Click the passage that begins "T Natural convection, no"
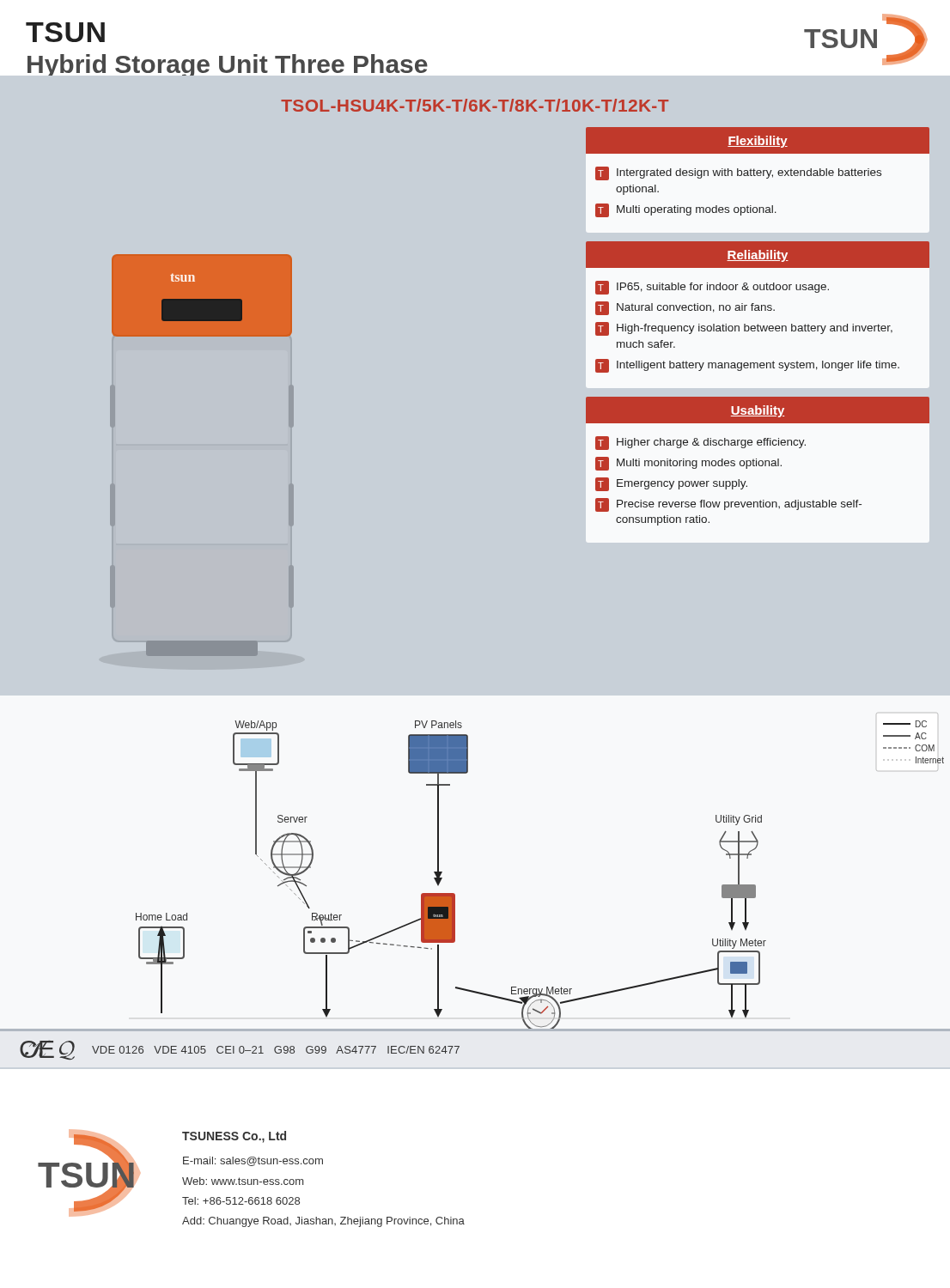The image size is (950, 1288). pyautogui.click(x=685, y=308)
